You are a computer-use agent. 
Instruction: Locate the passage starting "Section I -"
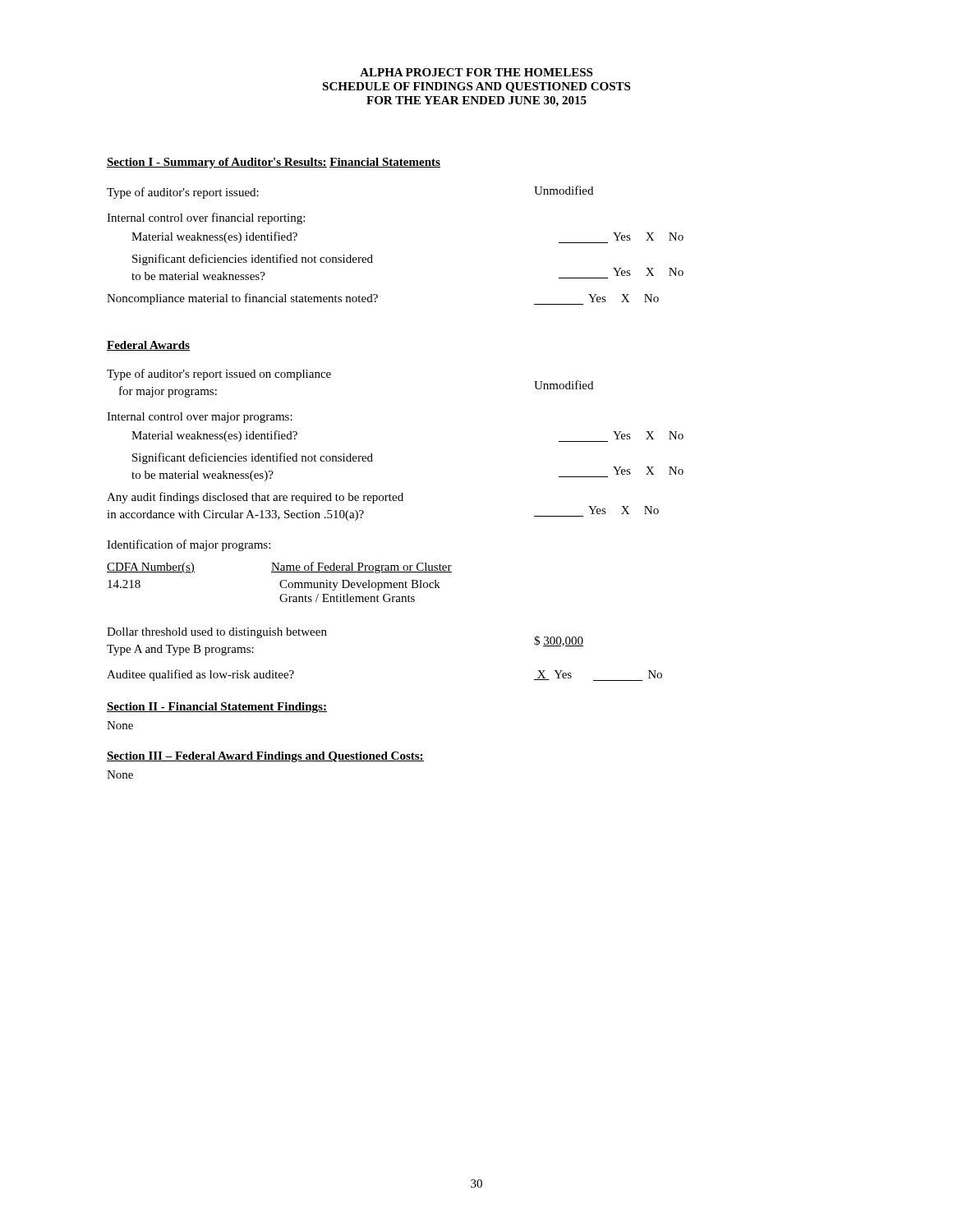[x=217, y=162]
